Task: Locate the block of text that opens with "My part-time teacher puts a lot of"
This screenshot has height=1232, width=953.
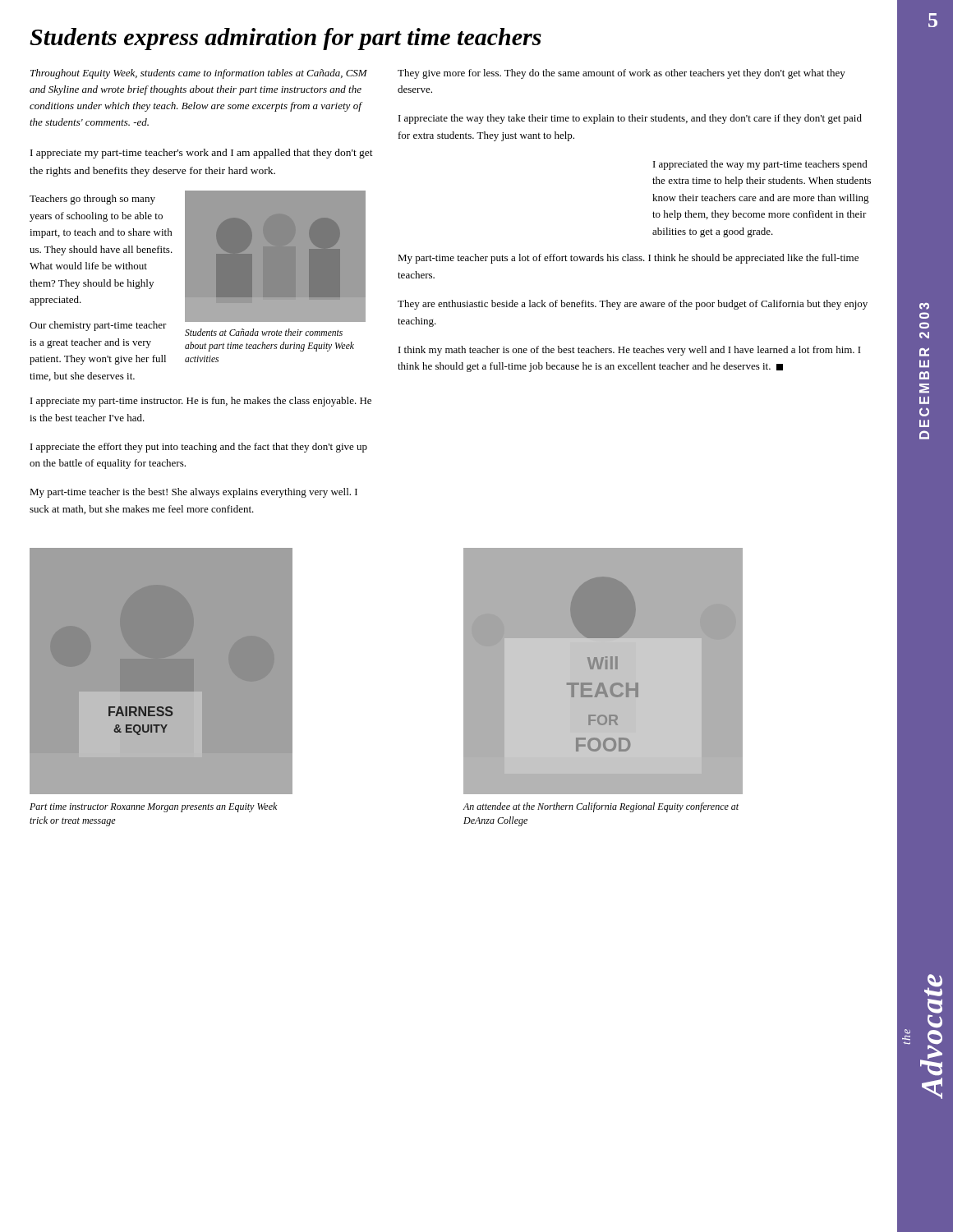Action: point(628,266)
